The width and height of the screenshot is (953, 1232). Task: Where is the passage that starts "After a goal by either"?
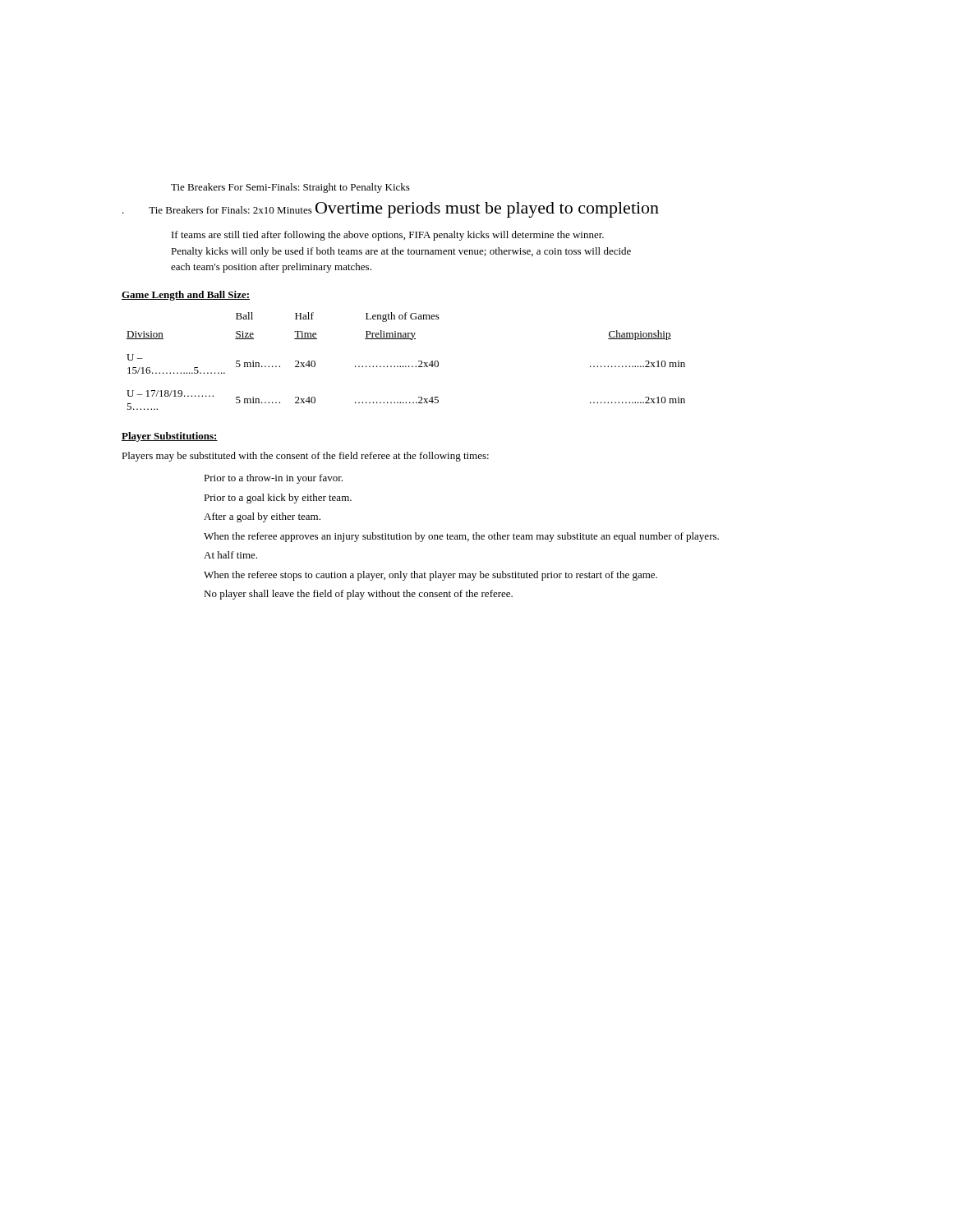tap(262, 516)
